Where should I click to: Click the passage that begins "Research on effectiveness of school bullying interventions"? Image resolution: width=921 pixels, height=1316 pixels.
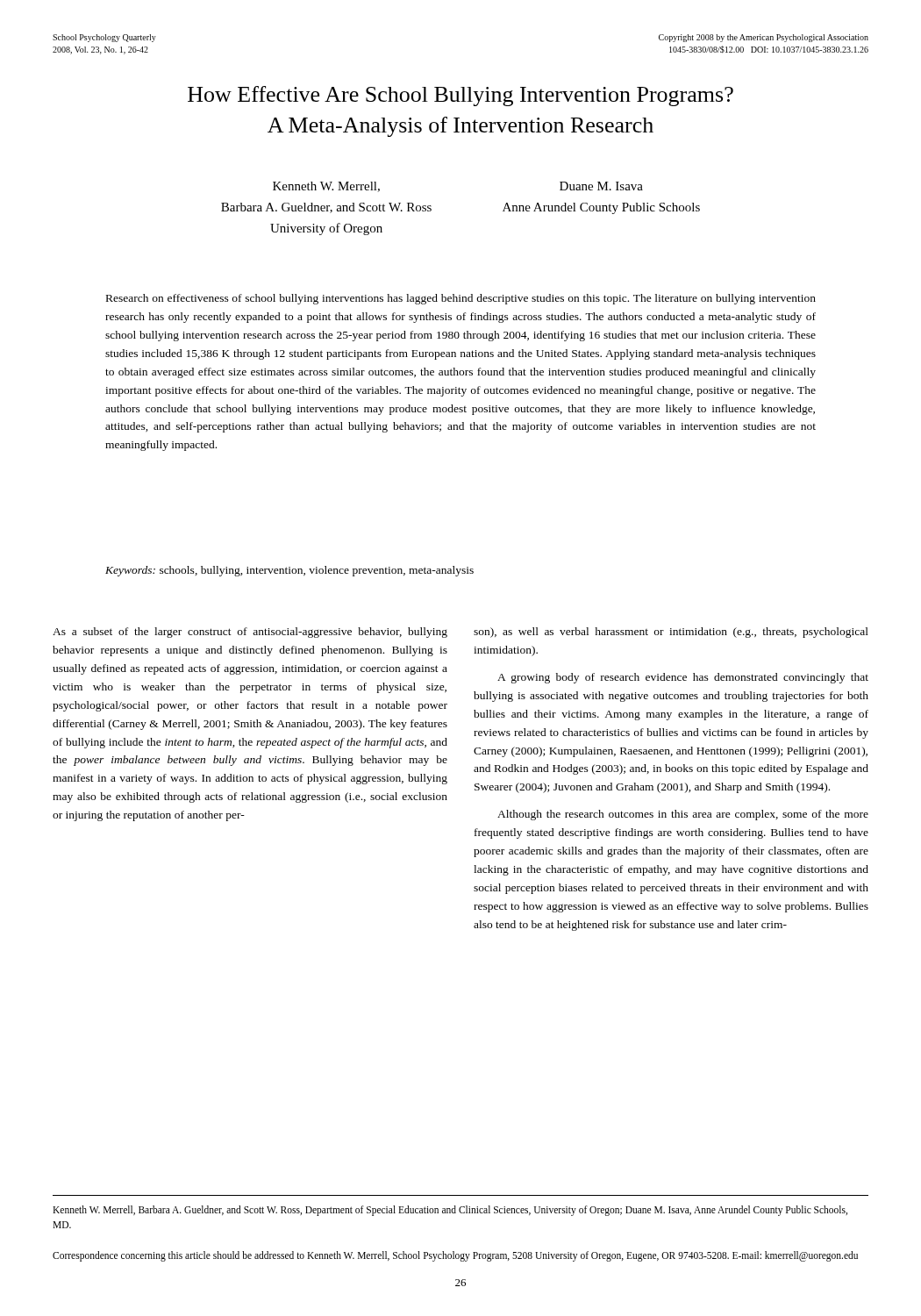pos(460,371)
